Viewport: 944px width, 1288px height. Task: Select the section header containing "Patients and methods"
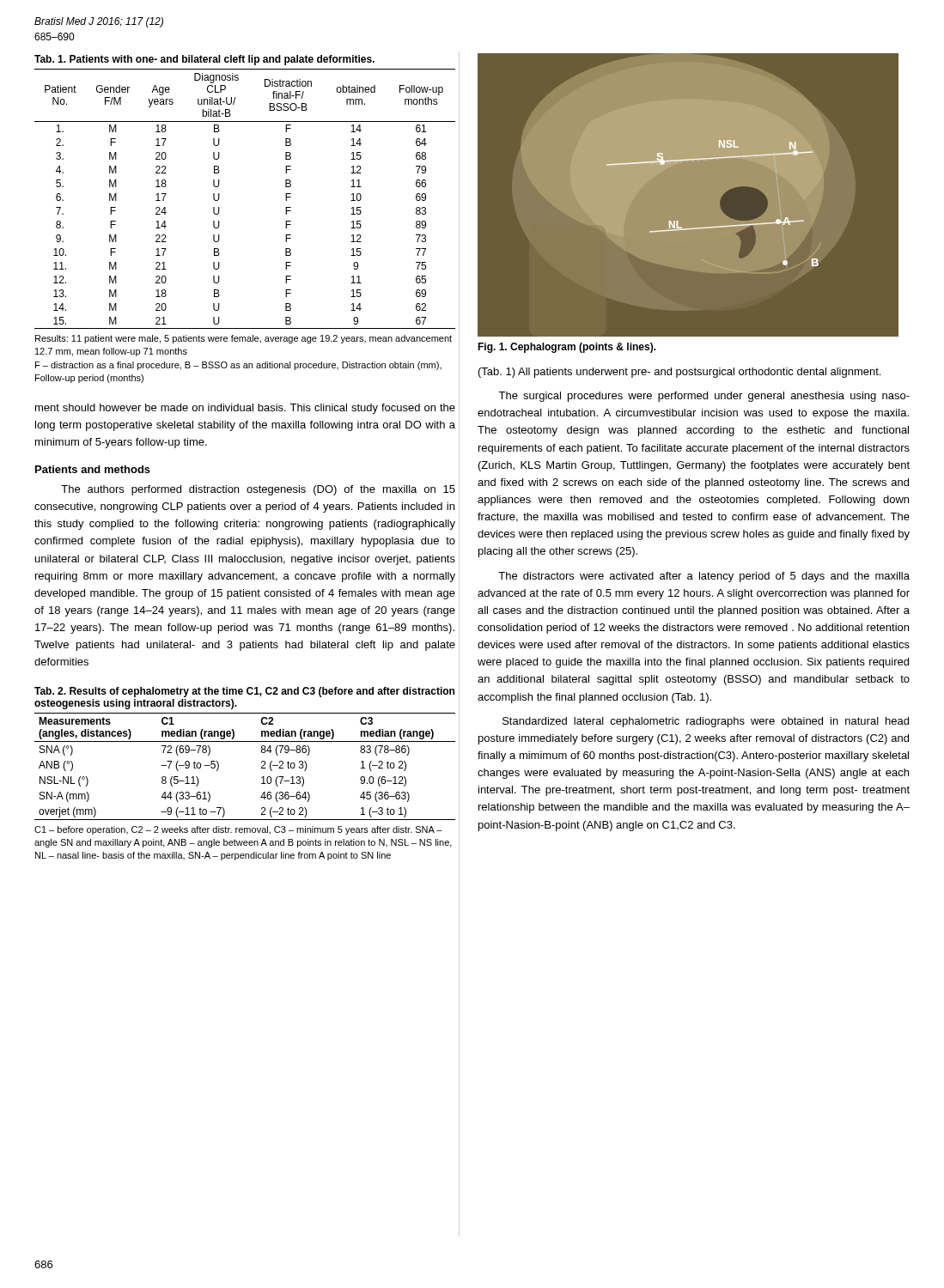click(92, 469)
